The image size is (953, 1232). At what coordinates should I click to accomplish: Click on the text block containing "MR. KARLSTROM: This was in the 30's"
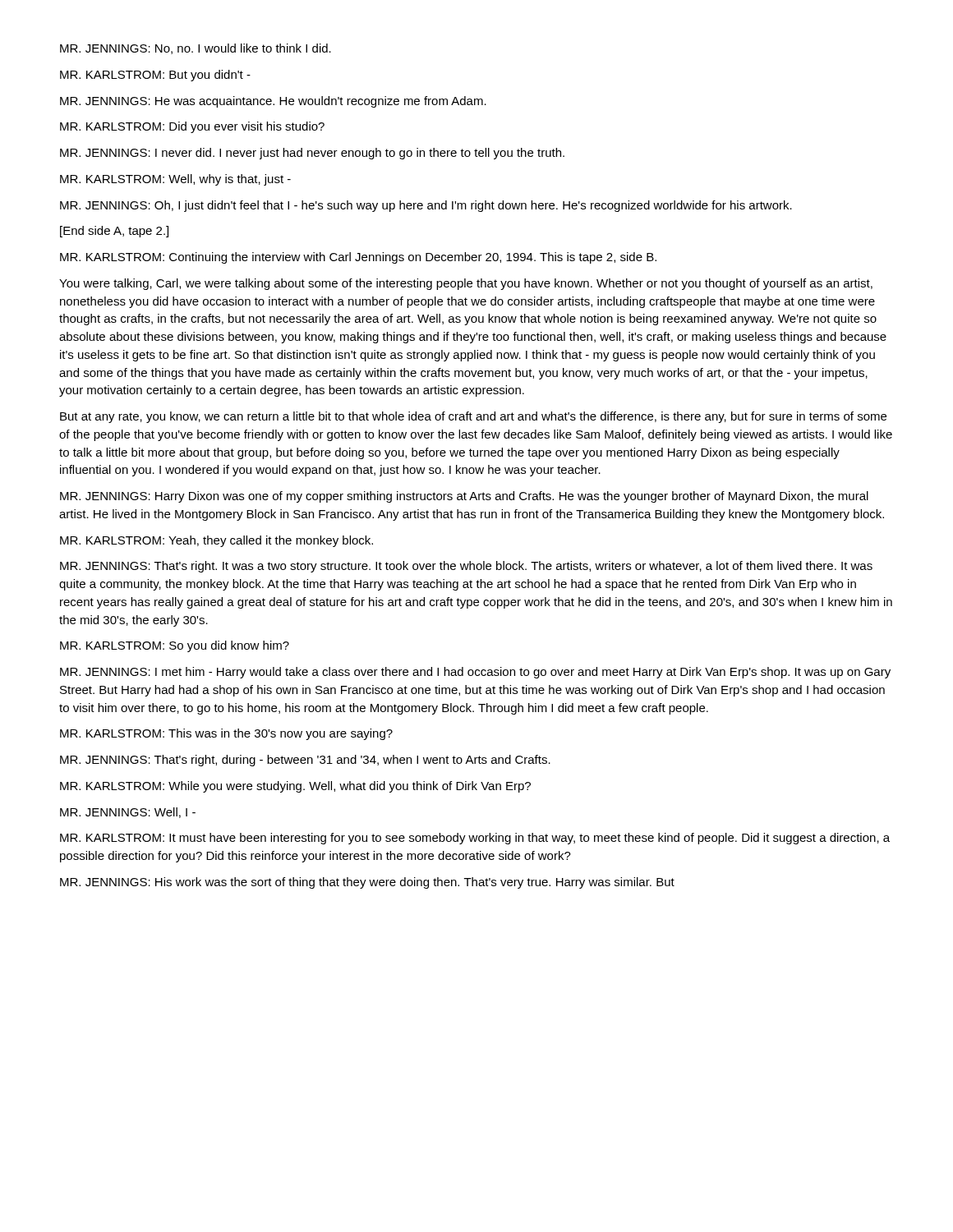click(x=226, y=733)
